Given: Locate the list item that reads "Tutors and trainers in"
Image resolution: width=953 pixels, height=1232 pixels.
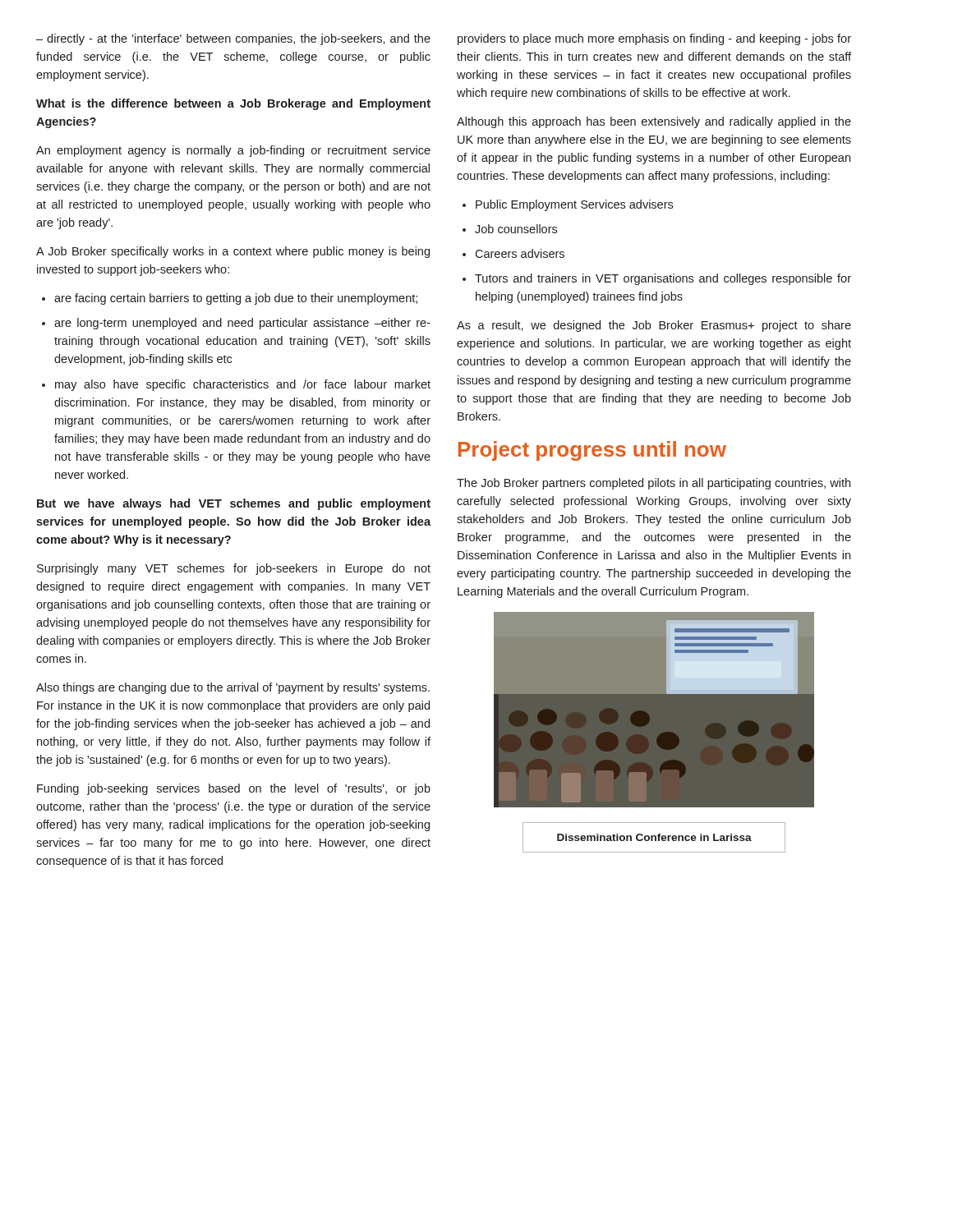Looking at the screenshot, I should [654, 288].
